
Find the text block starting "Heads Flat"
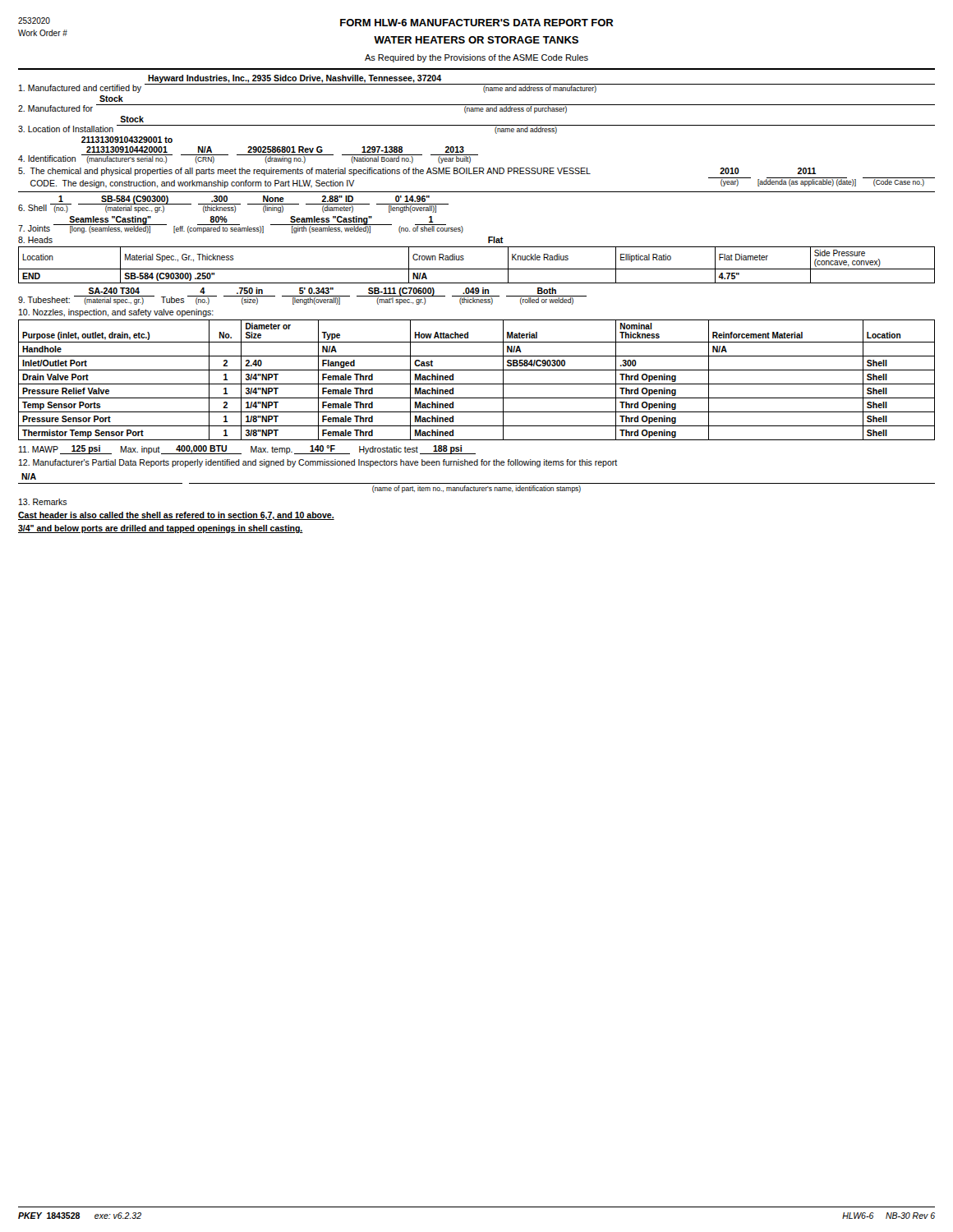[x=476, y=240]
